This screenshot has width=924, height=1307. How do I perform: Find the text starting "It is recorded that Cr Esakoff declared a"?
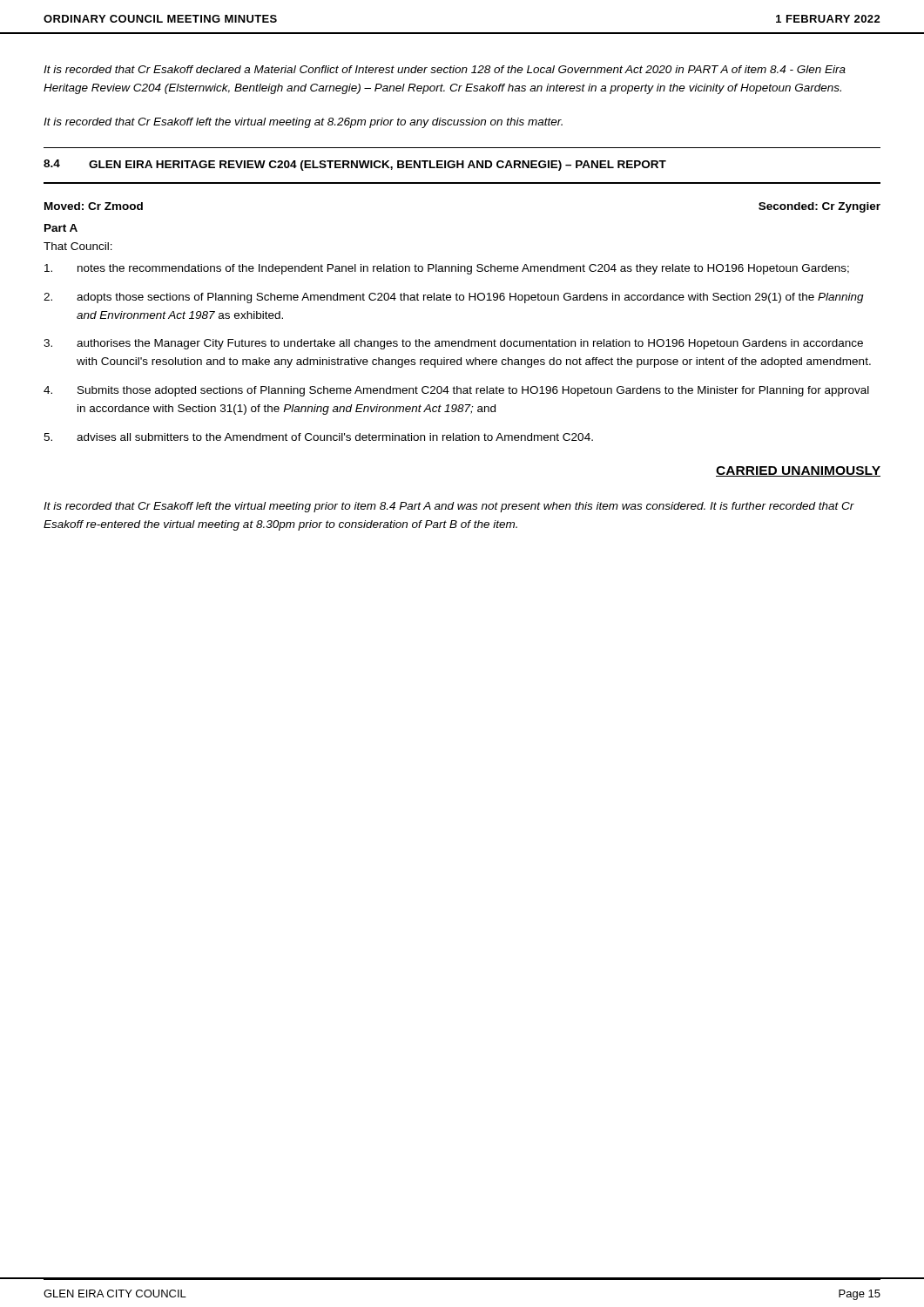click(445, 78)
